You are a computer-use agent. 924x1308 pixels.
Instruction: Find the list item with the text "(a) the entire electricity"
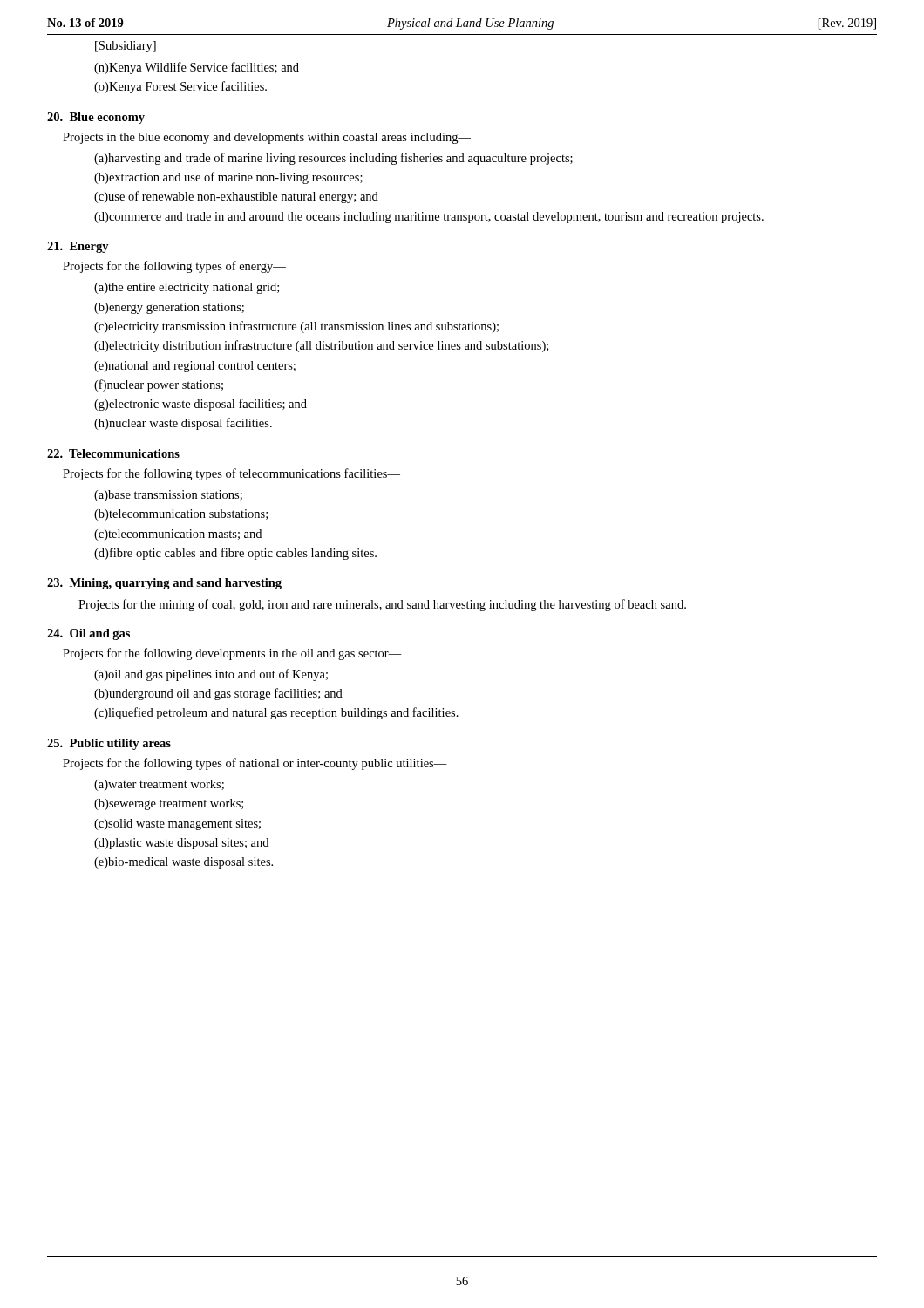[x=187, y=288]
